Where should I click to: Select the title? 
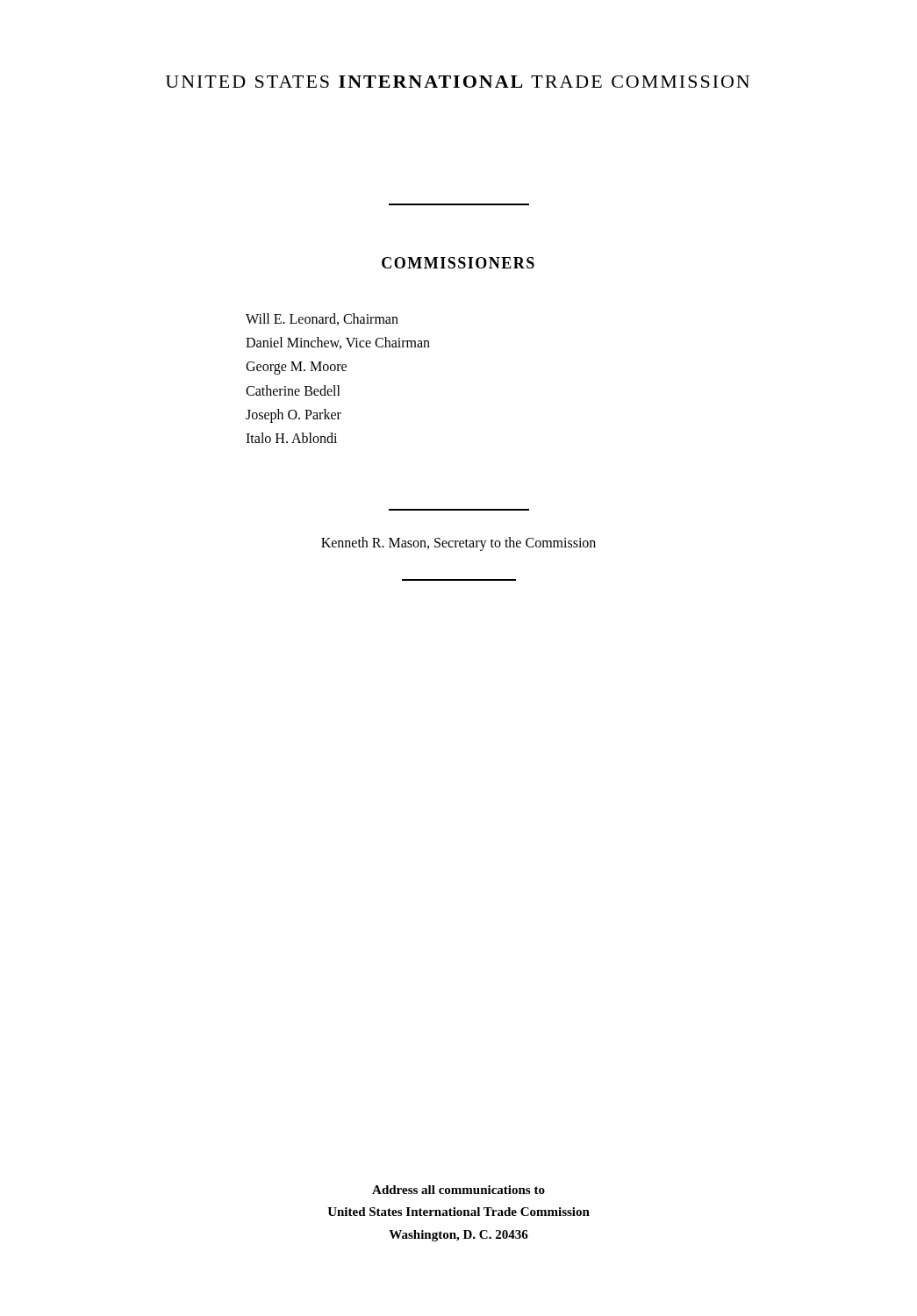458,81
